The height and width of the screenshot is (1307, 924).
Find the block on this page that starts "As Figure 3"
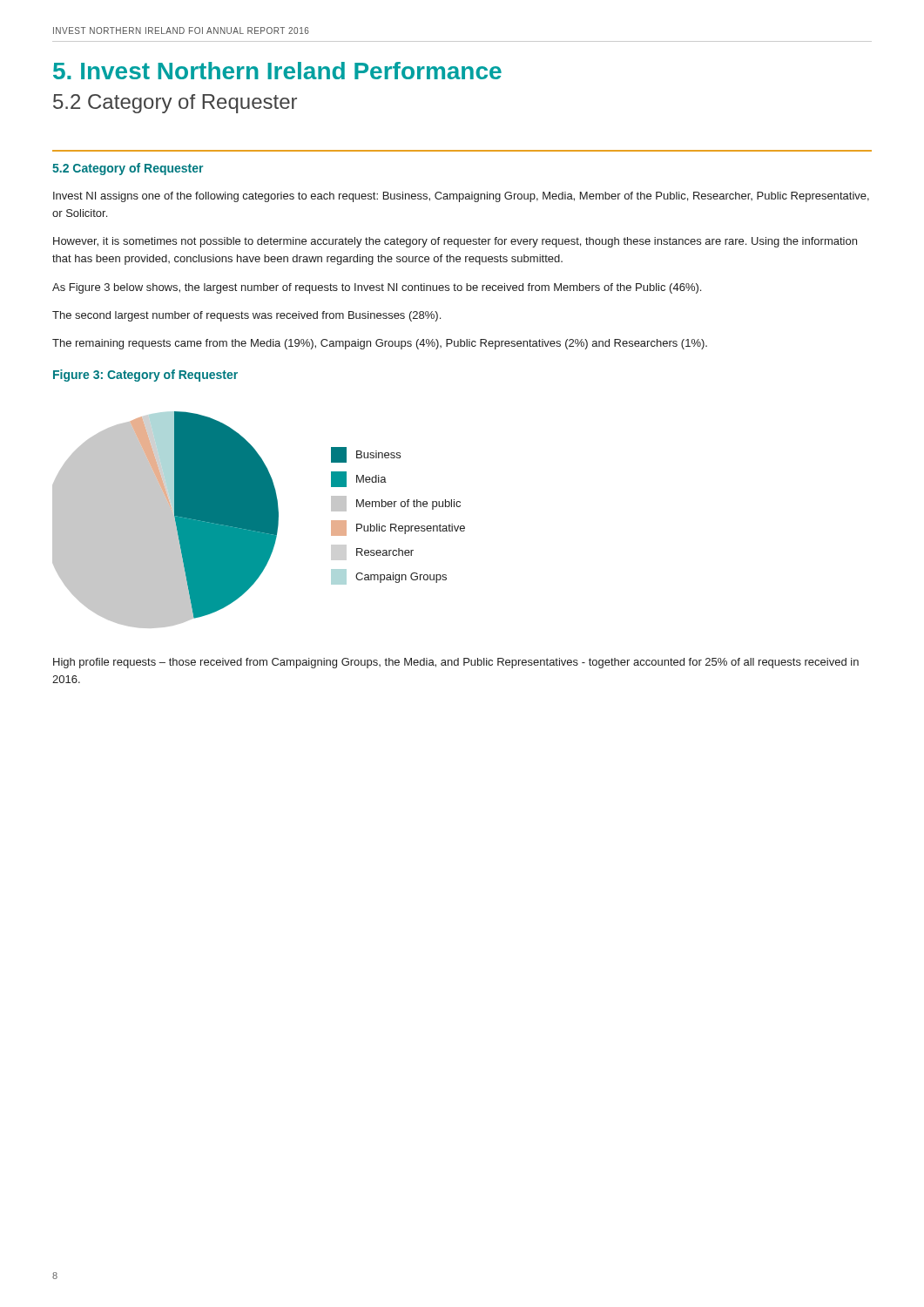(x=377, y=287)
